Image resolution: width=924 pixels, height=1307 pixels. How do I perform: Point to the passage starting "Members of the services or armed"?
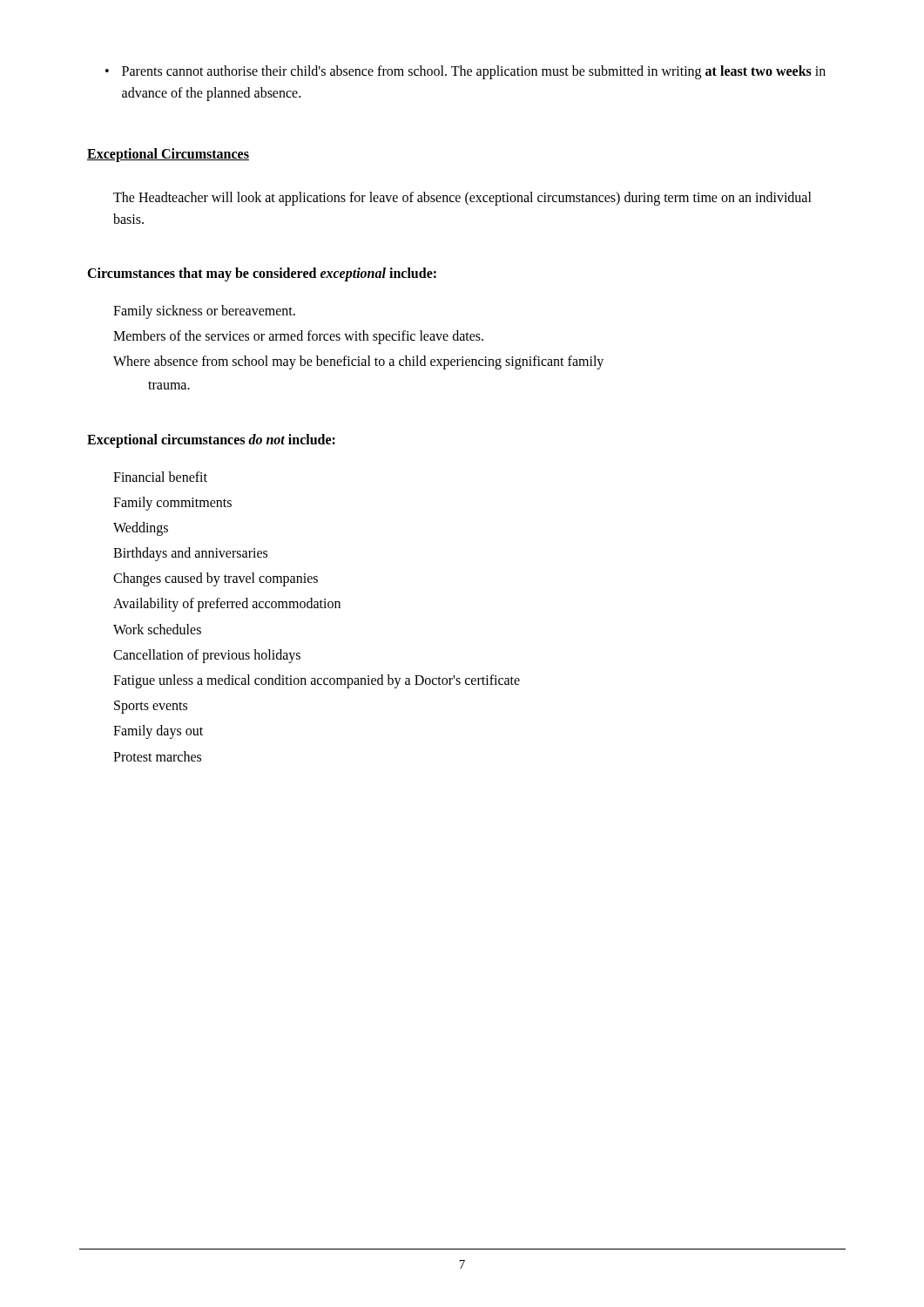[x=299, y=336]
